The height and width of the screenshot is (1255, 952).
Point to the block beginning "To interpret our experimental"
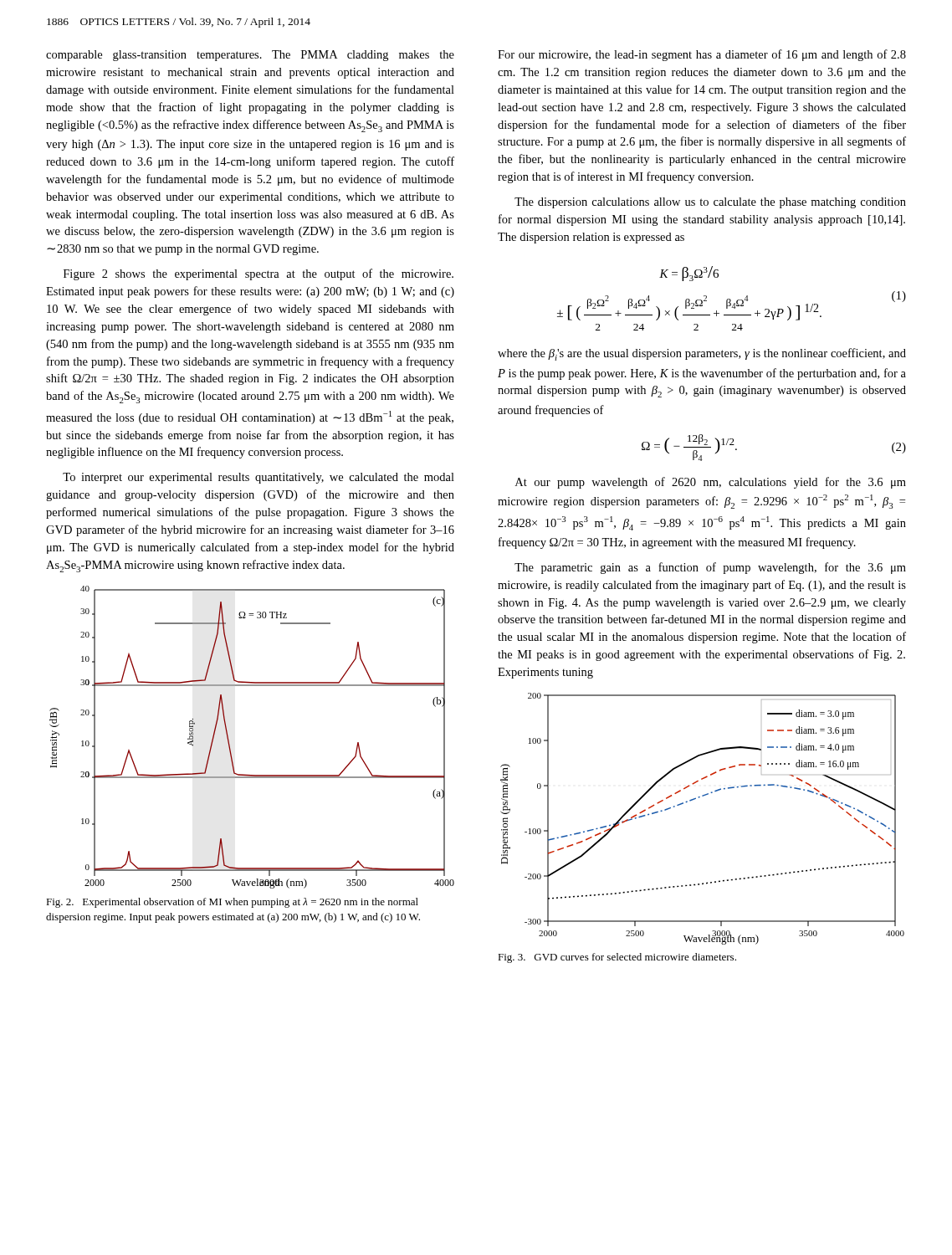[250, 522]
